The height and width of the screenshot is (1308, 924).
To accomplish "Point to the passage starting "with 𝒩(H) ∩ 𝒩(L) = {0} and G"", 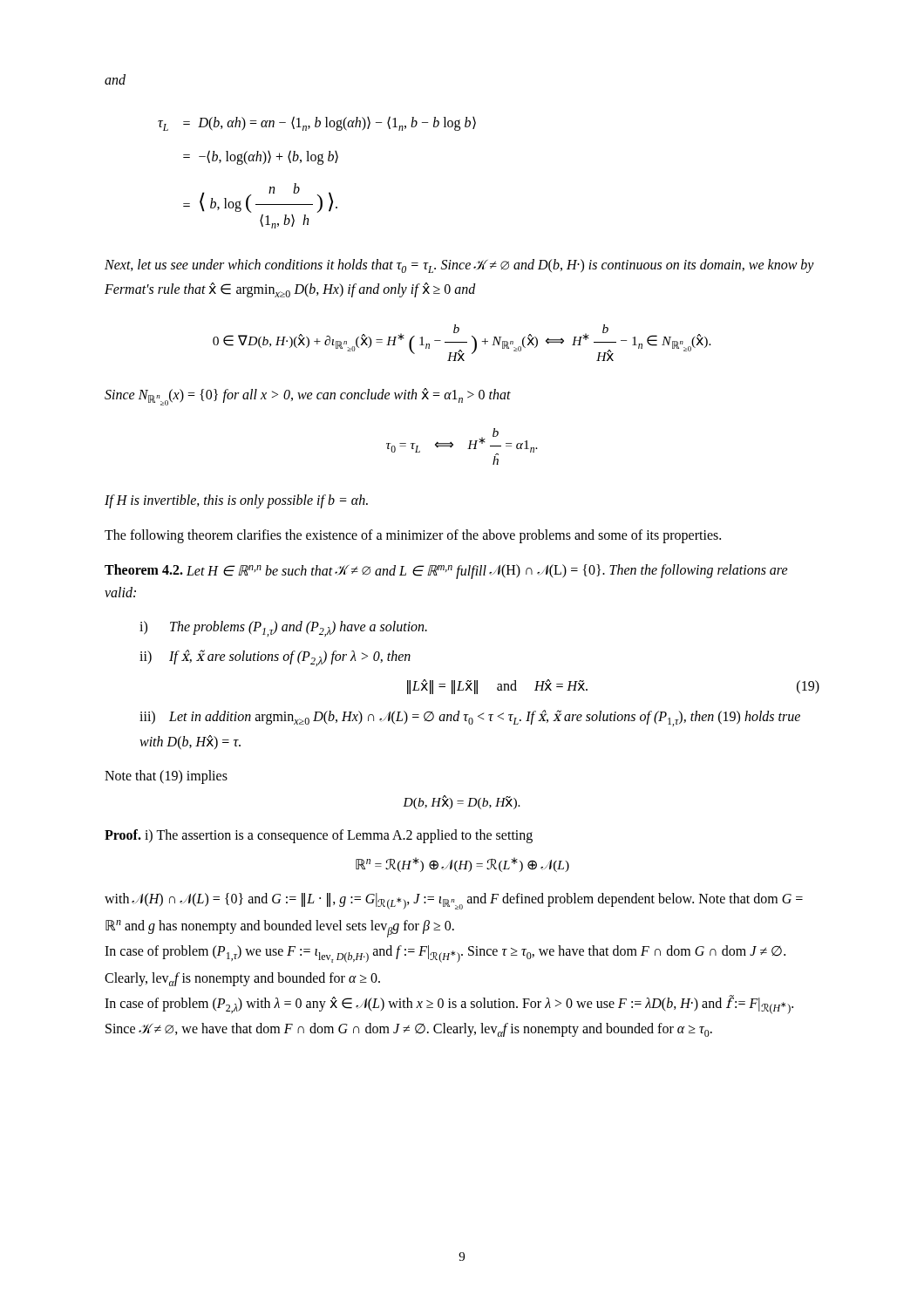I will pos(454,965).
